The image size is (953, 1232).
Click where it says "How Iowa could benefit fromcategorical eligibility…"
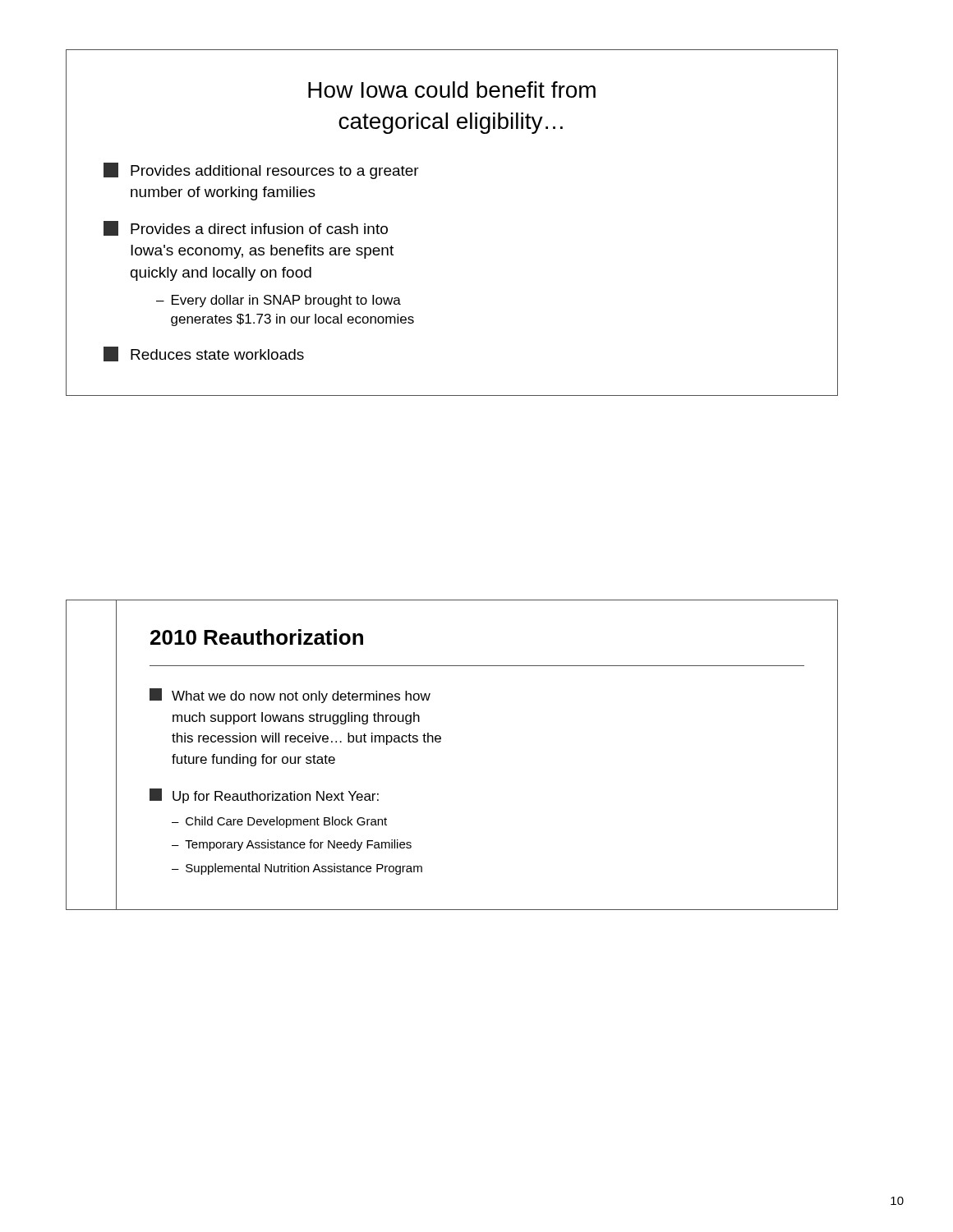pyautogui.click(x=452, y=106)
